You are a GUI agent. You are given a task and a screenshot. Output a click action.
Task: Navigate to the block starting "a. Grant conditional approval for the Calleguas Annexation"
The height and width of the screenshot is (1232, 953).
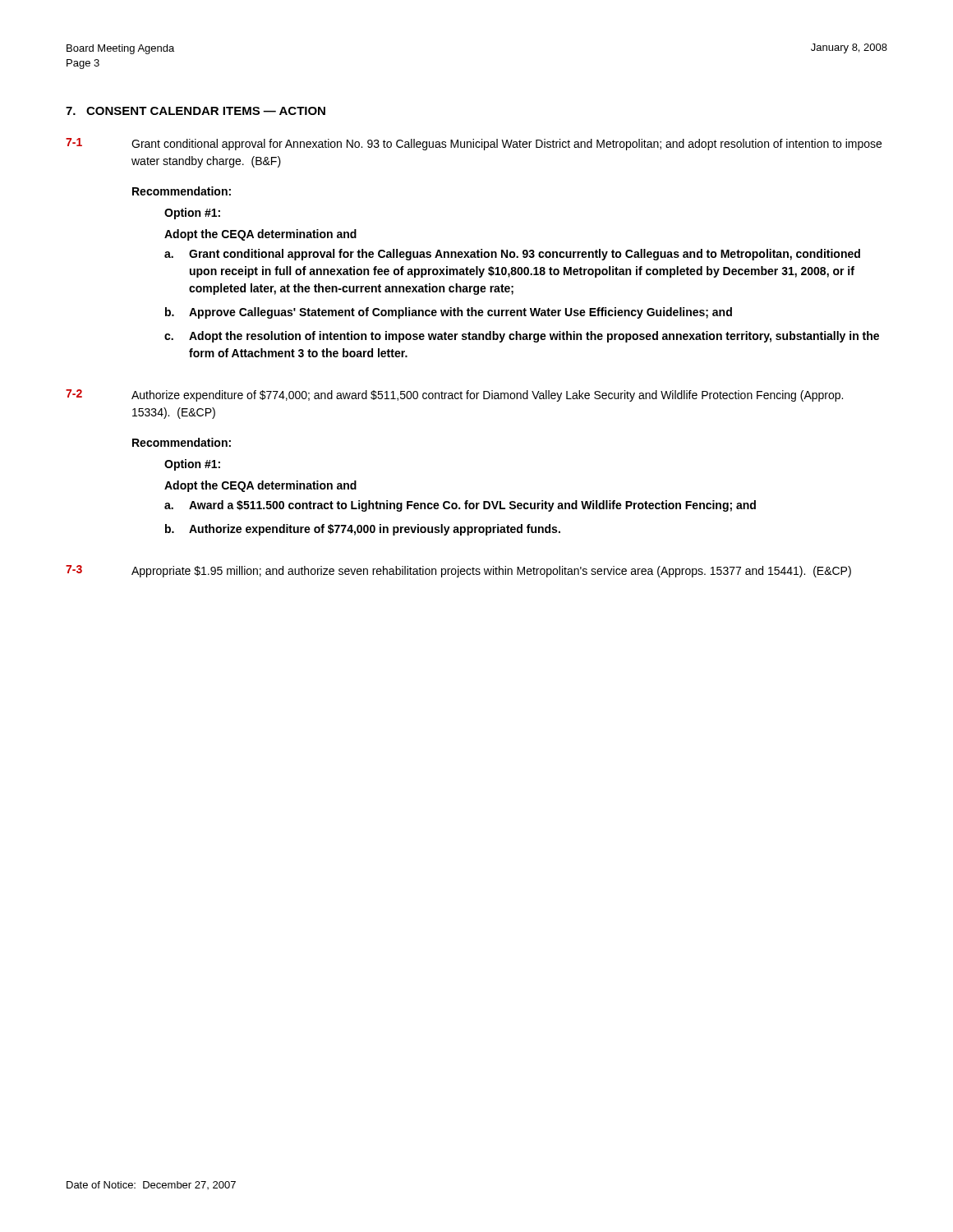coord(526,272)
